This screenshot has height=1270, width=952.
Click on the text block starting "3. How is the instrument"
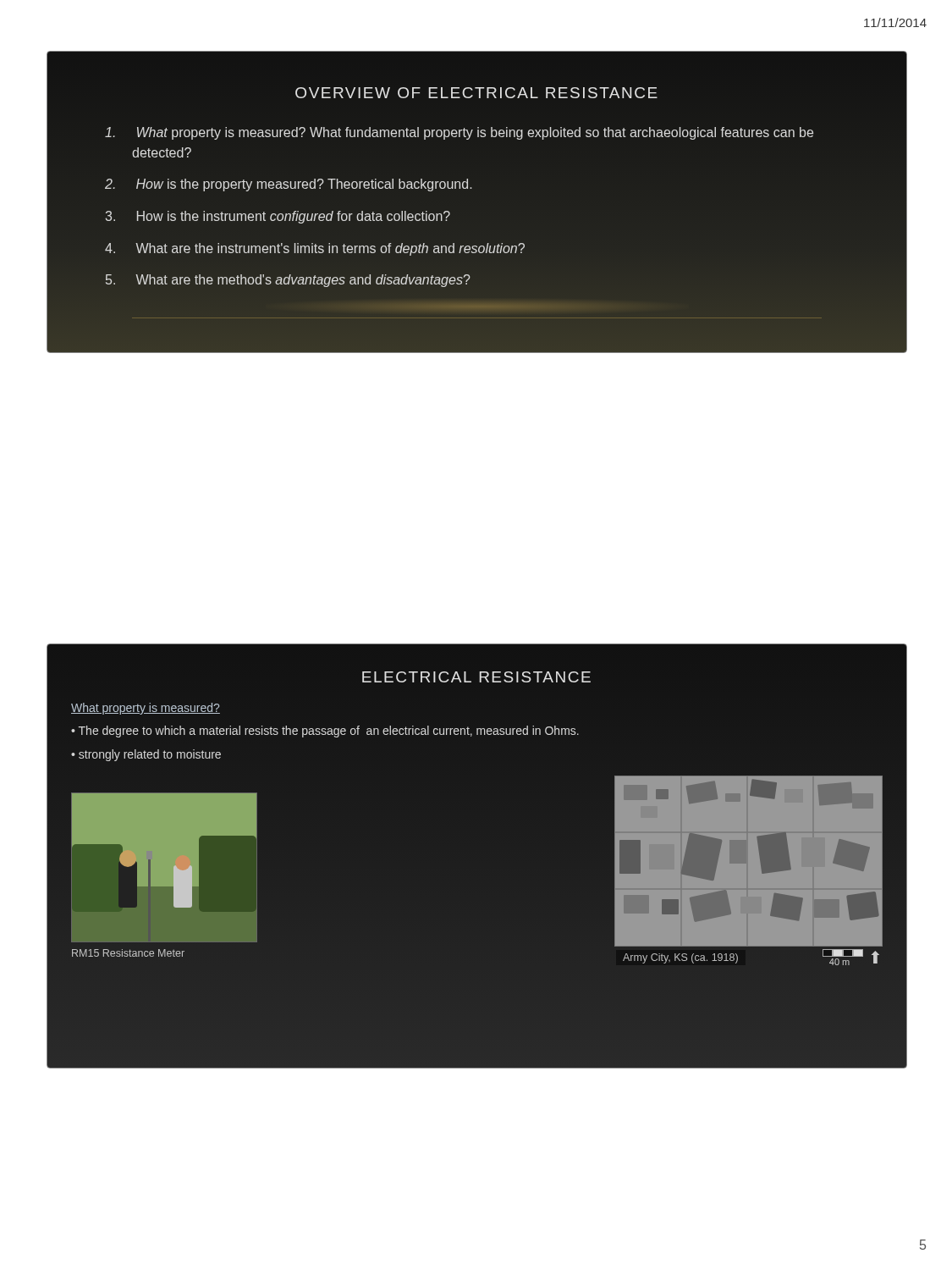(x=278, y=217)
